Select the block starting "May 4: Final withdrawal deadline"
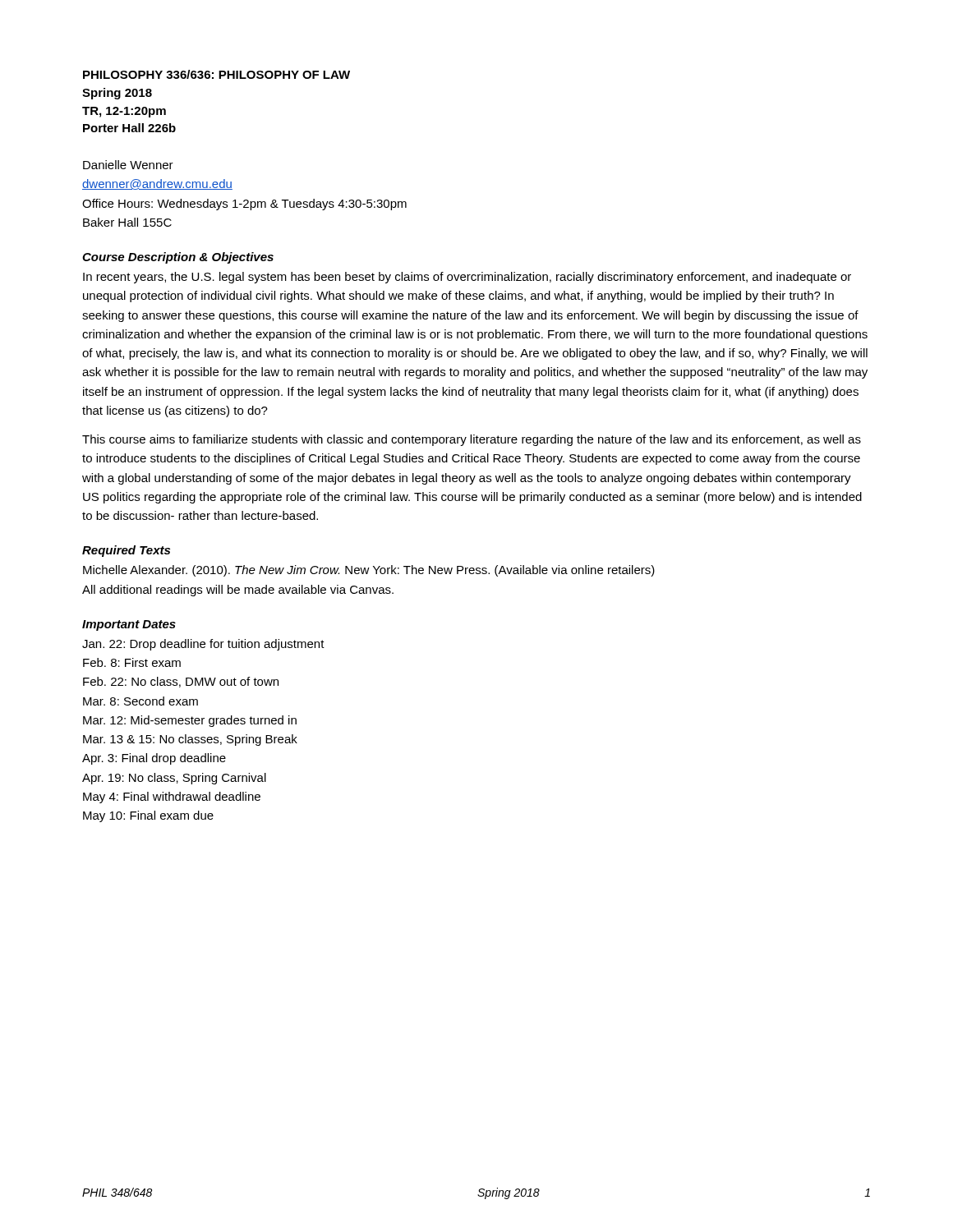 [x=172, y=796]
